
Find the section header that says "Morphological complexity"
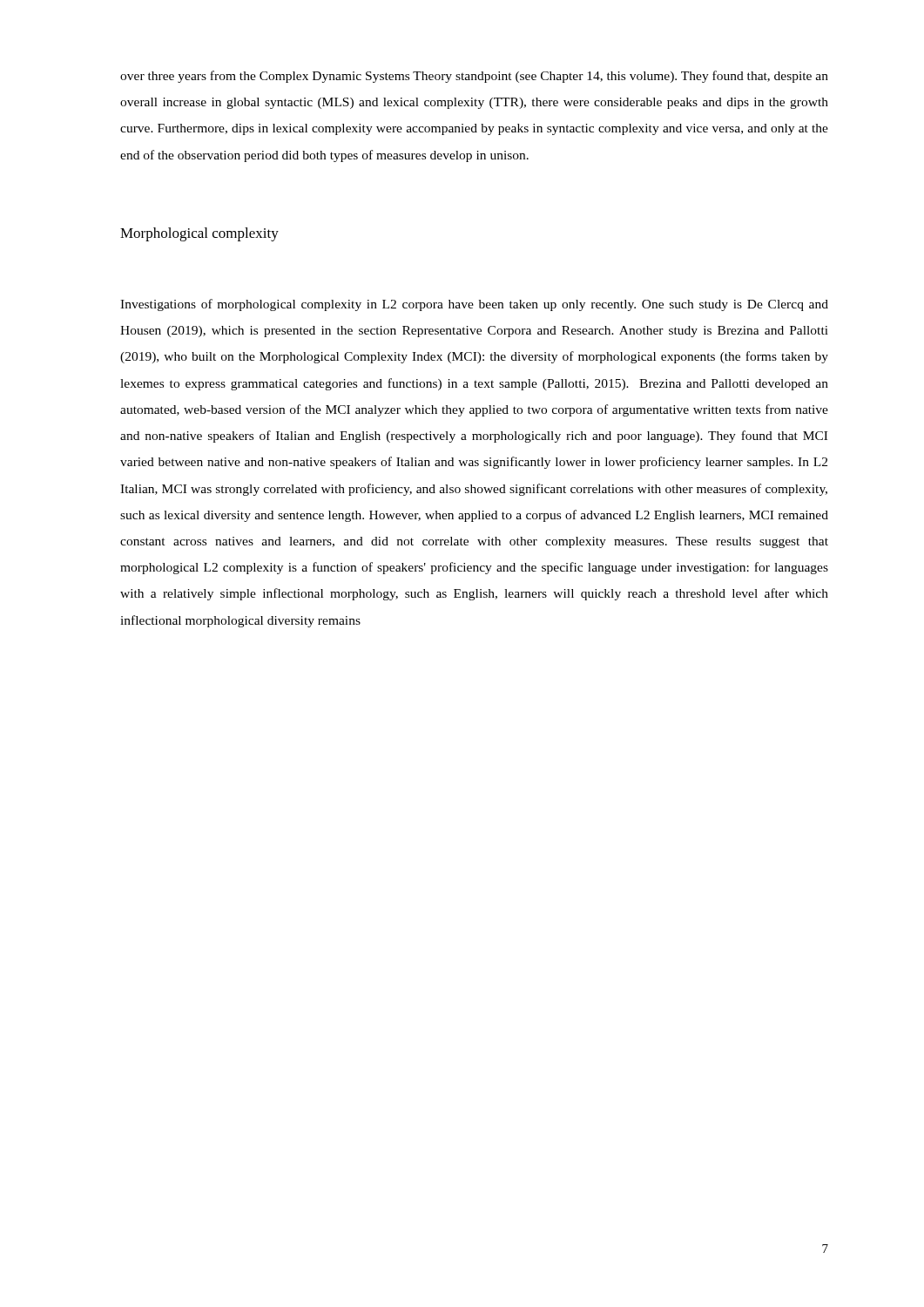(x=199, y=233)
